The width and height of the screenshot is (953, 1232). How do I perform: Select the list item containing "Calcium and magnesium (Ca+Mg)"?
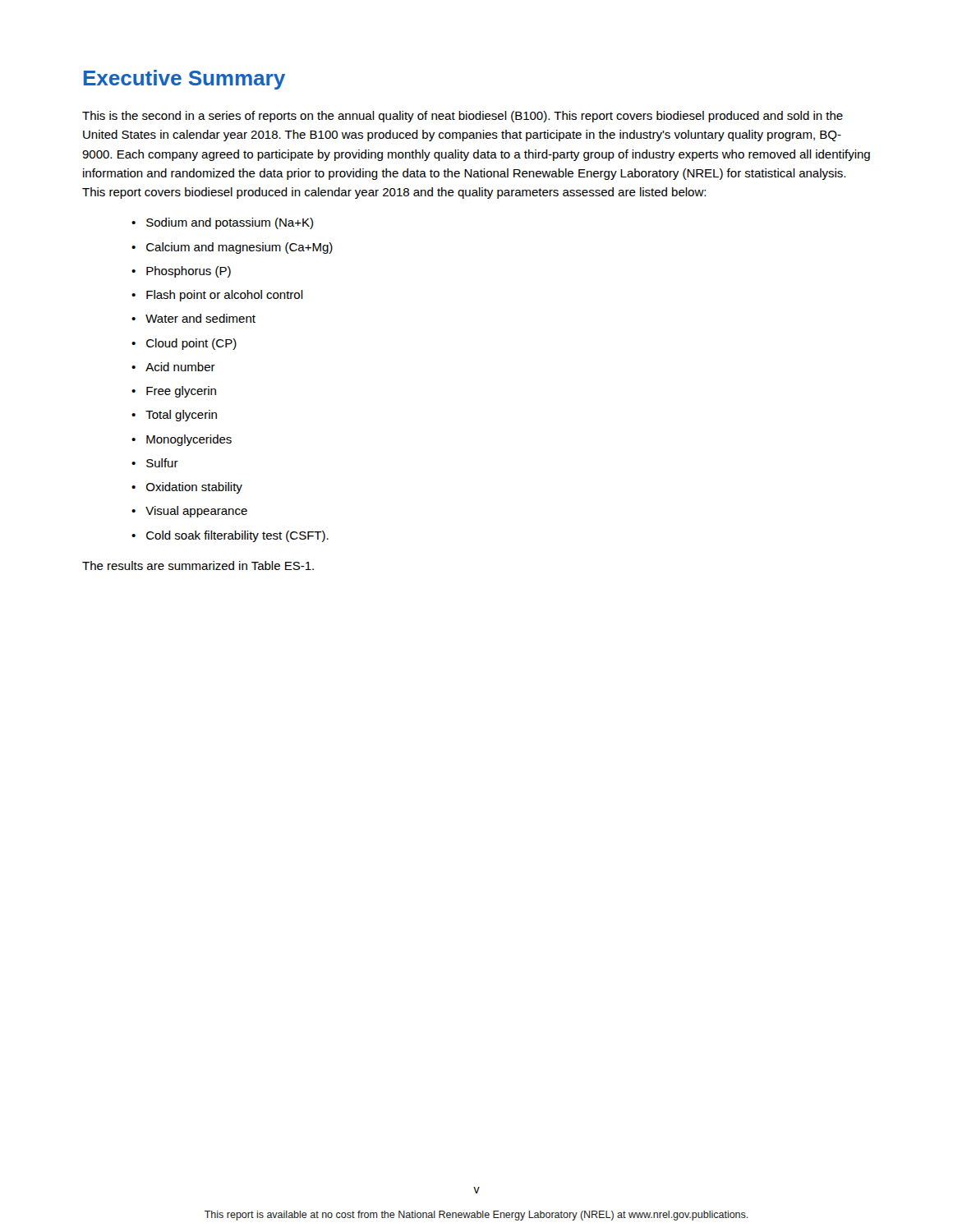point(239,246)
